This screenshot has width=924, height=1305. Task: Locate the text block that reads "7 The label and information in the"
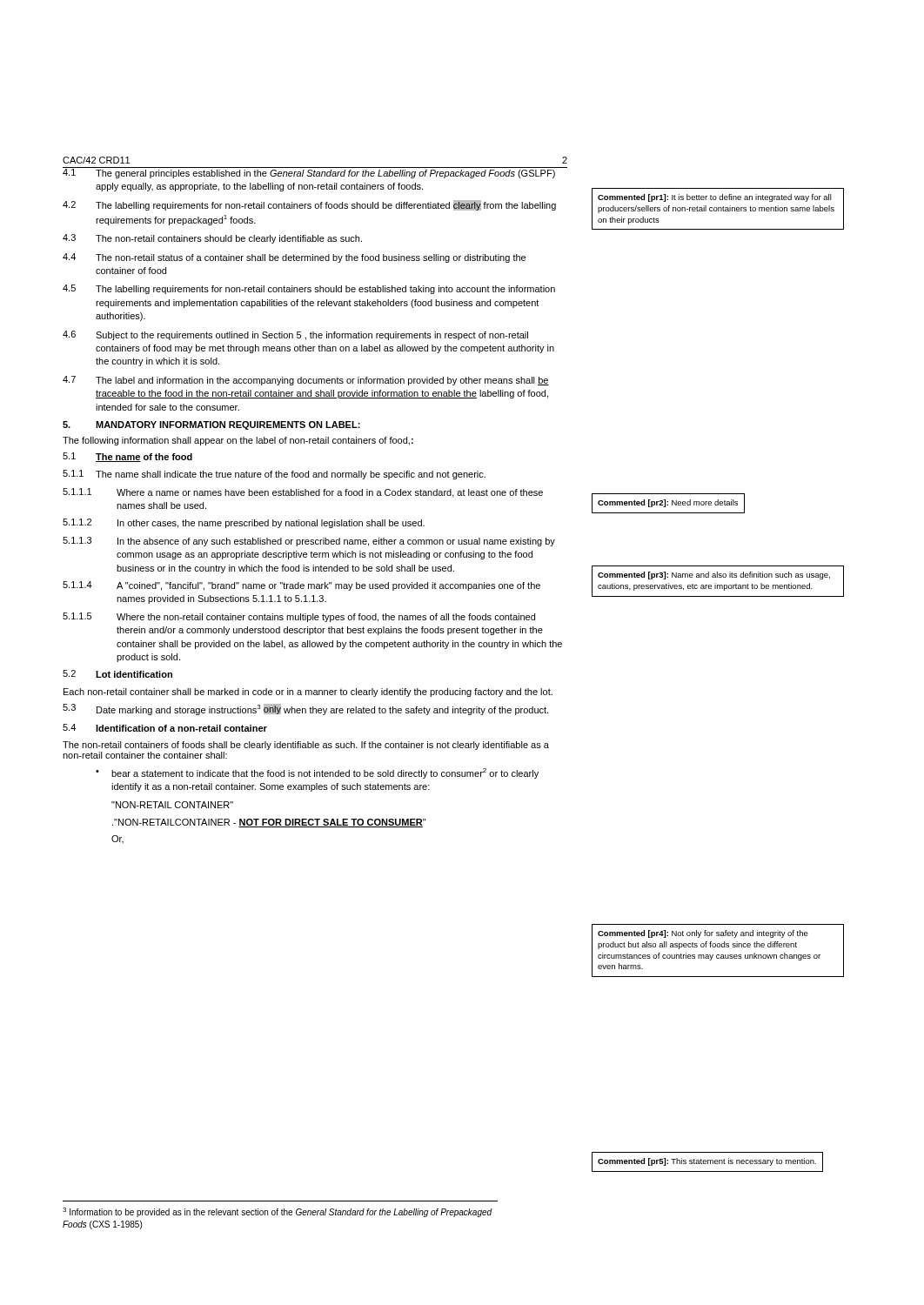coord(315,394)
